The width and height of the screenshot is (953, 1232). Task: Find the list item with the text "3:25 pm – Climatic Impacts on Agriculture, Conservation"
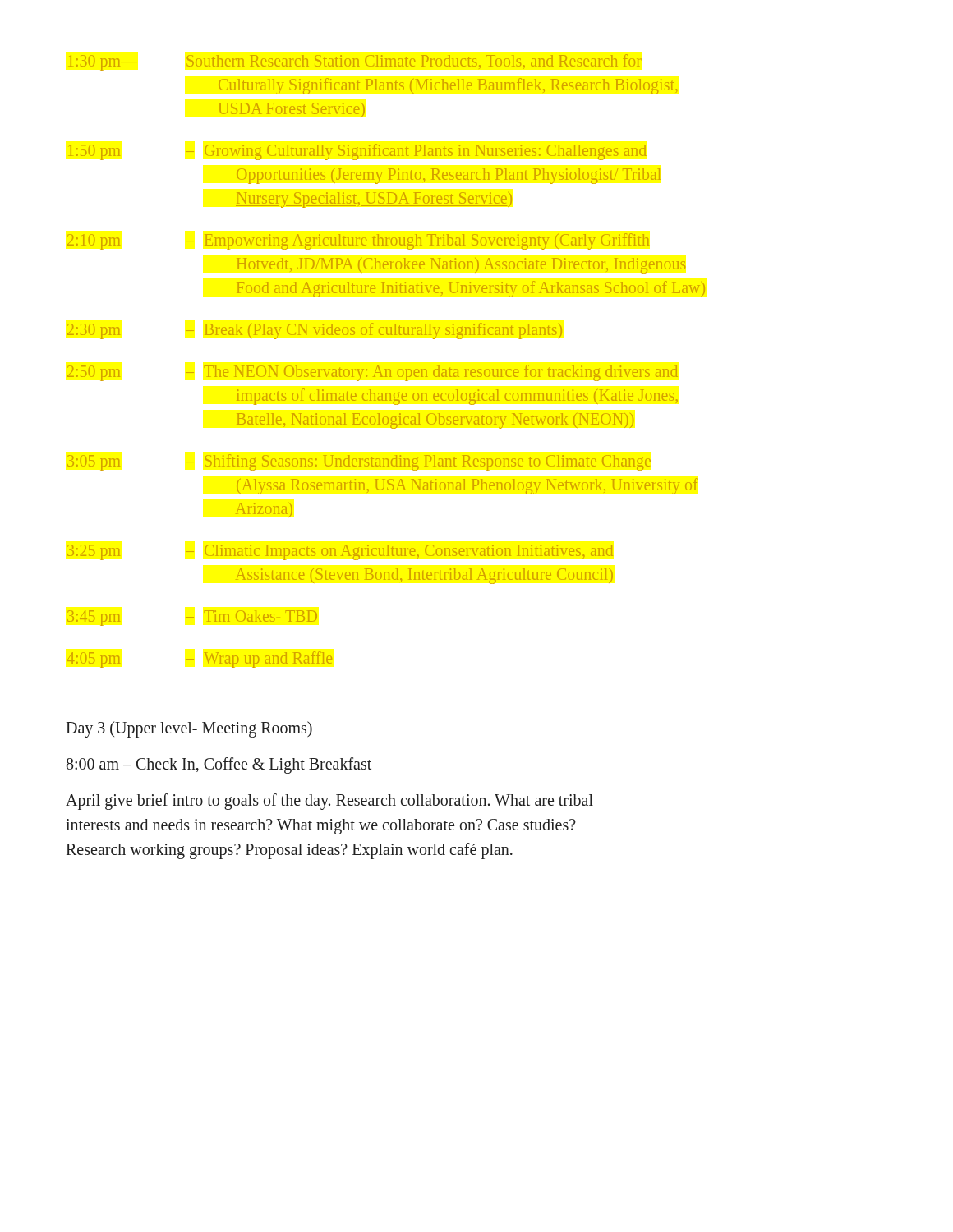coord(476,563)
